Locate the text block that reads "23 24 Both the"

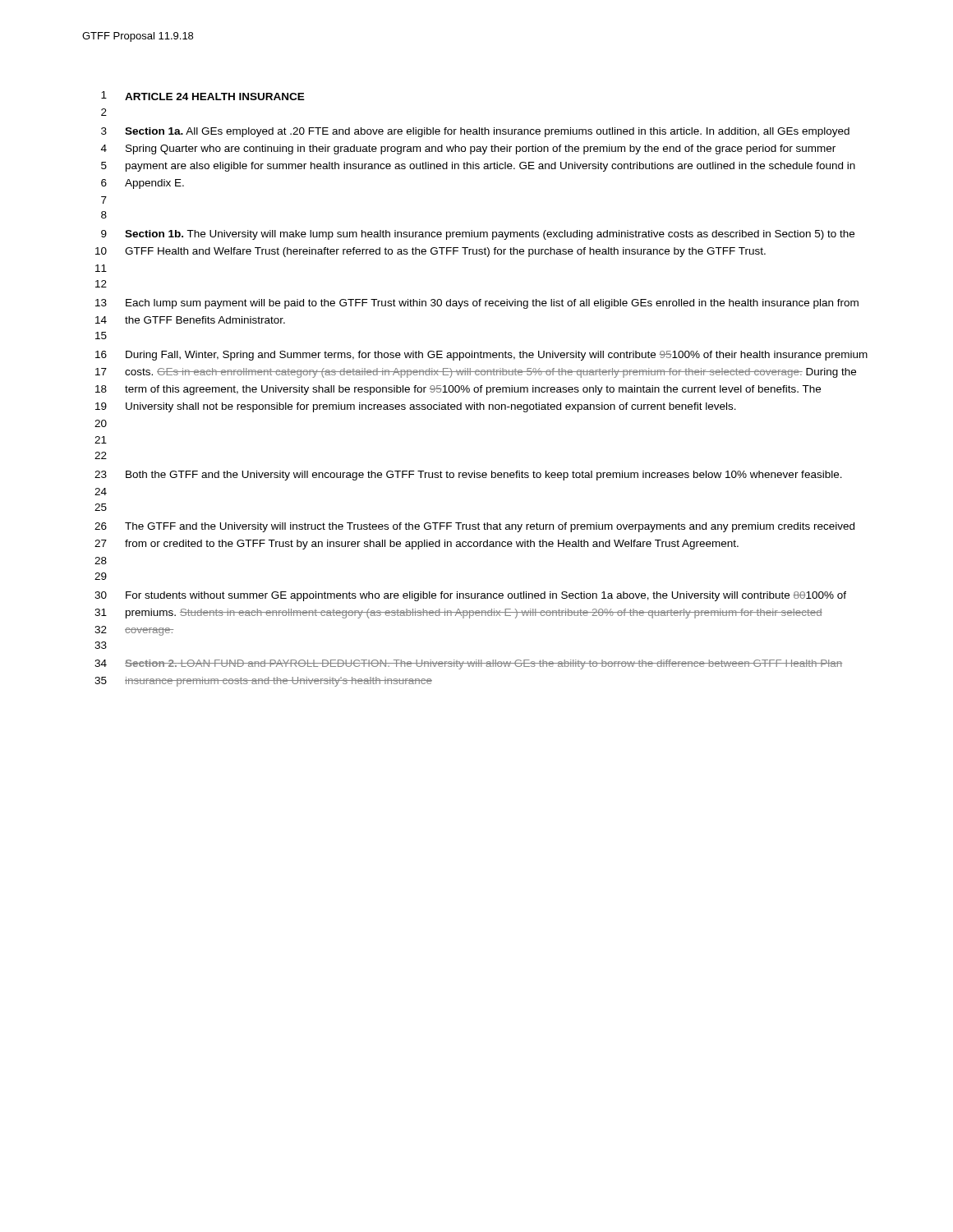click(476, 484)
